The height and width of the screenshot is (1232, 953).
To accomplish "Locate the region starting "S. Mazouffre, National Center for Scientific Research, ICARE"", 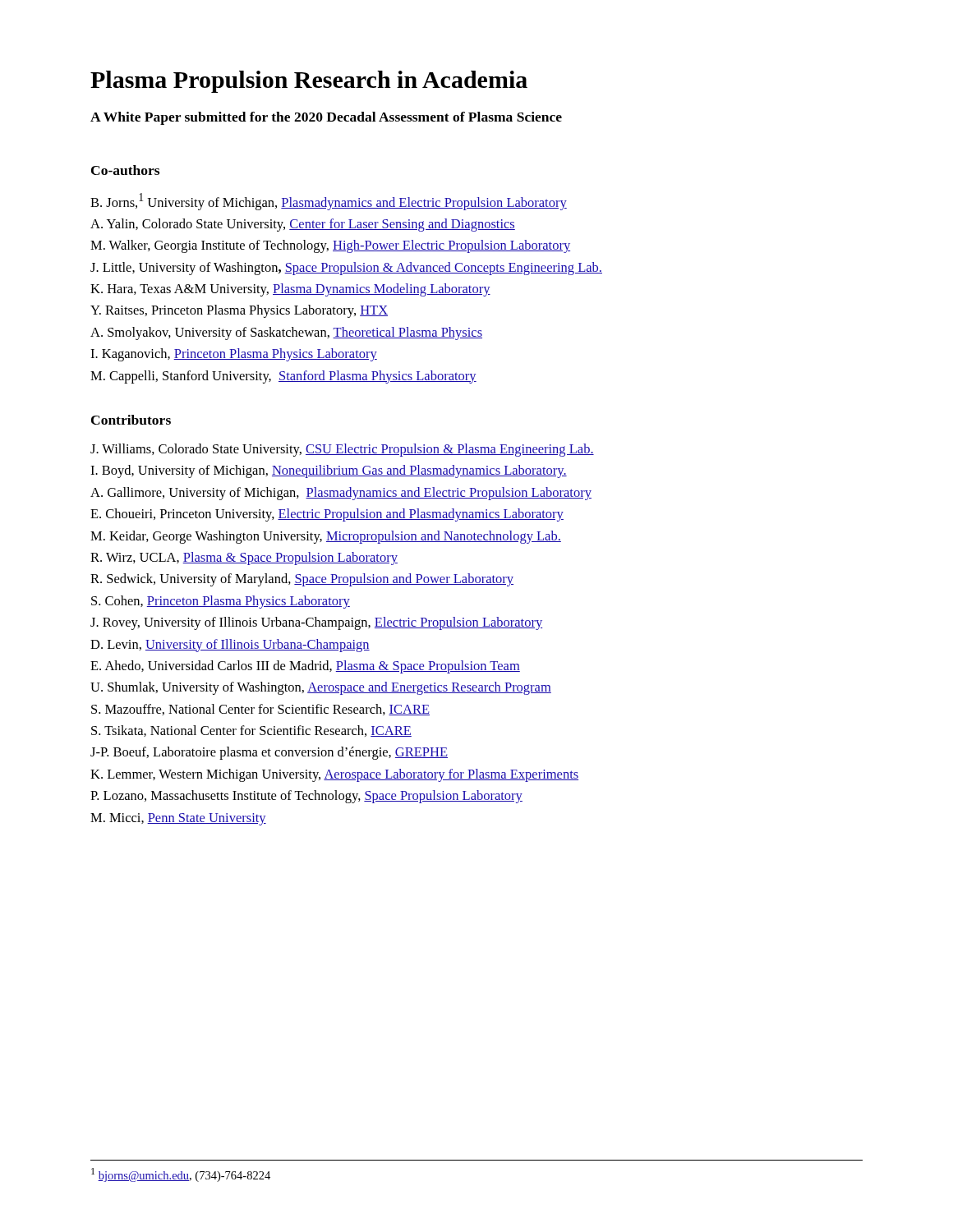I will tap(260, 709).
